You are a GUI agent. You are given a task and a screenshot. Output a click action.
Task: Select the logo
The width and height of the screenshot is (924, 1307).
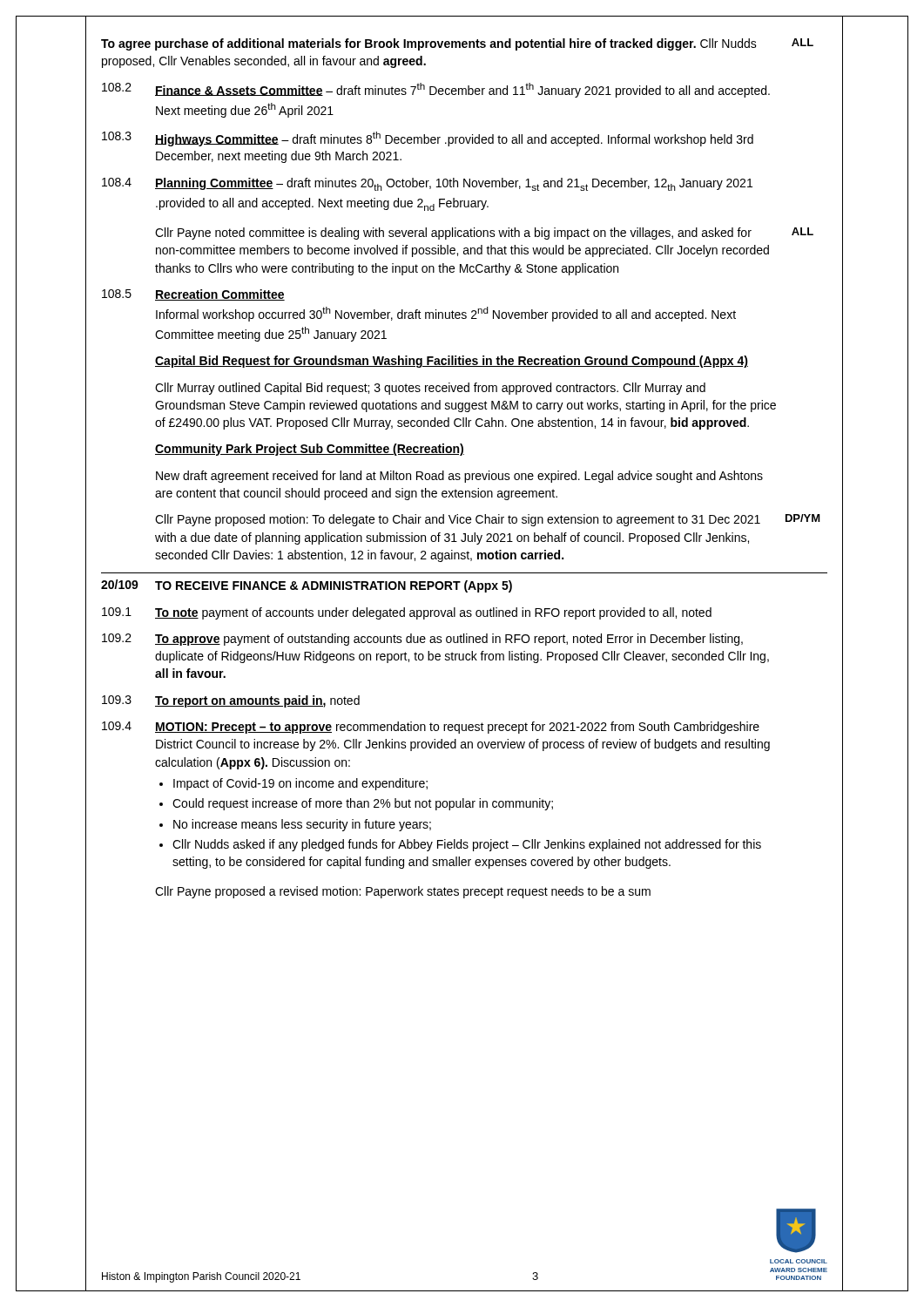tap(799, 1244)
